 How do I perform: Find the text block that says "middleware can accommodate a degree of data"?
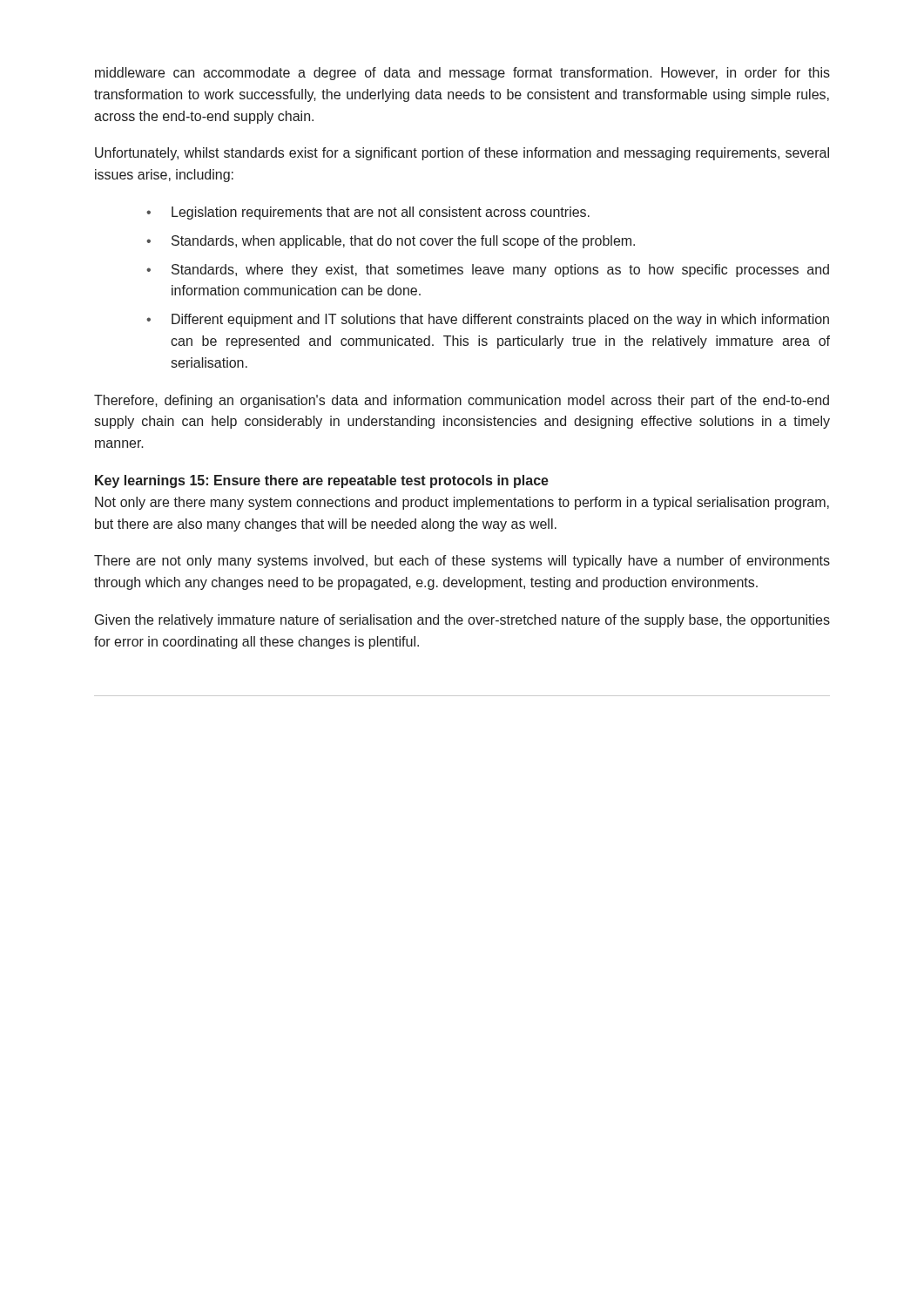[x=462, y=94]
